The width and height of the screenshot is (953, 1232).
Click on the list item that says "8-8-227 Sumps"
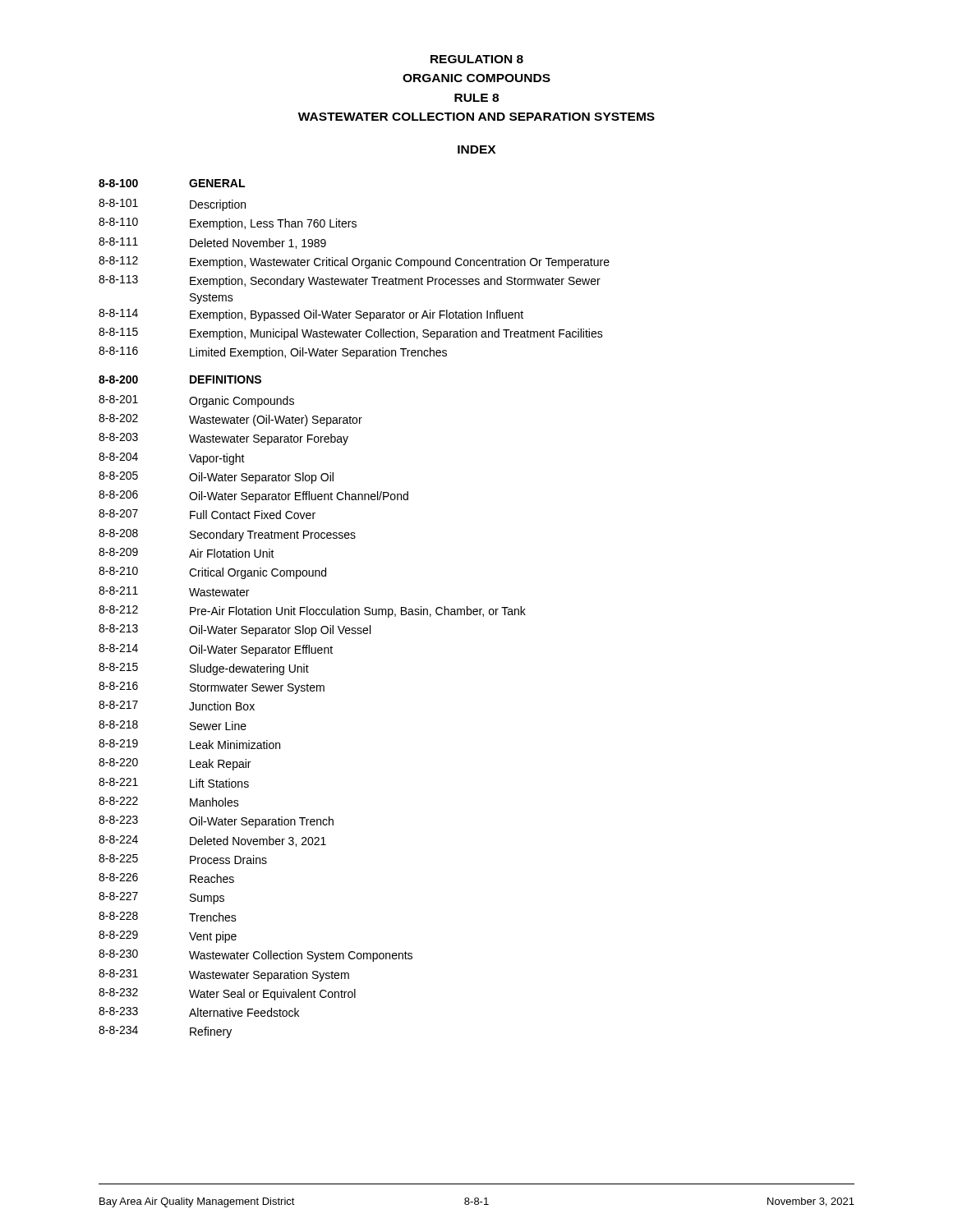[x=120, y=898]
